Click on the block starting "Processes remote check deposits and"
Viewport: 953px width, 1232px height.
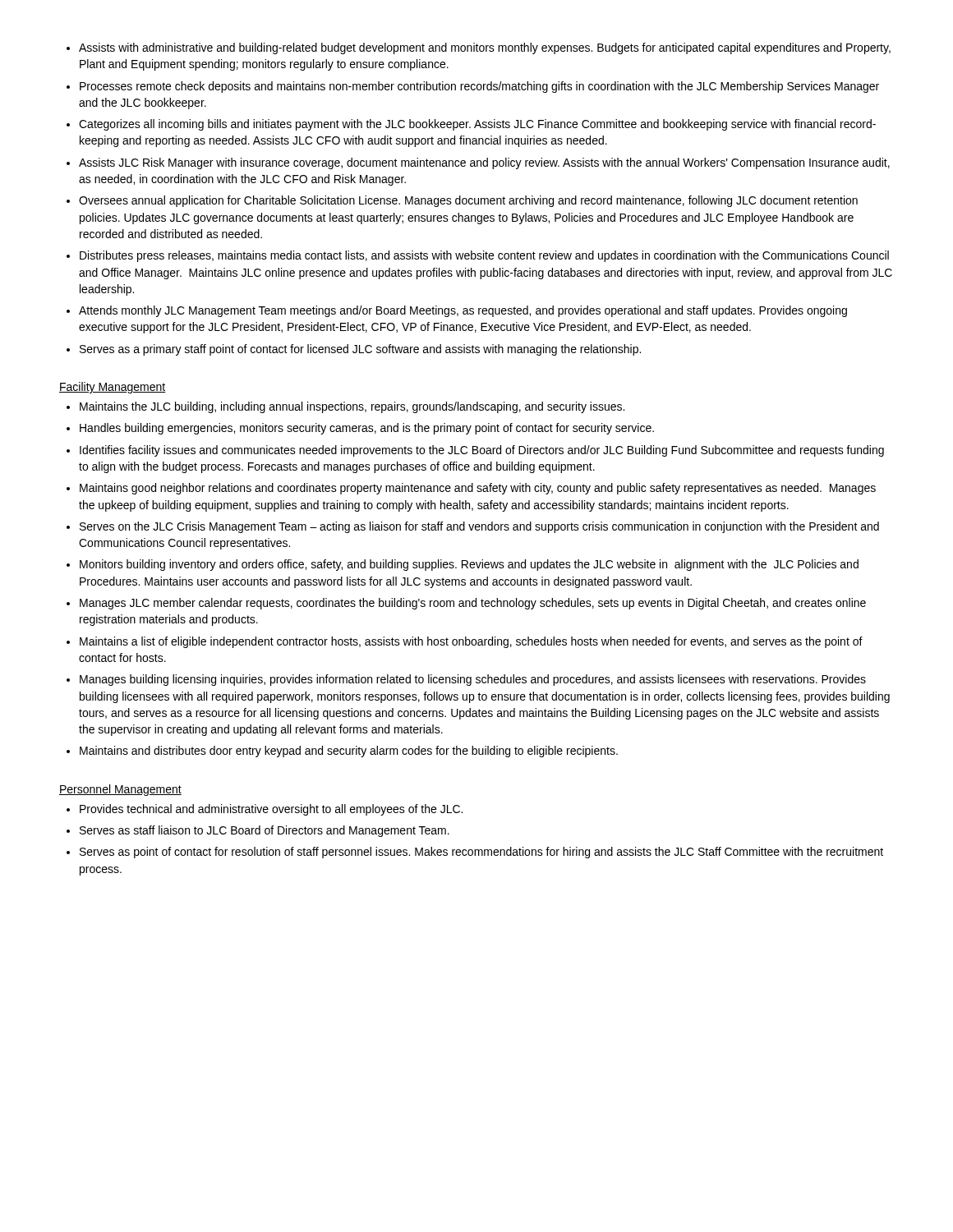pos(486,94)
